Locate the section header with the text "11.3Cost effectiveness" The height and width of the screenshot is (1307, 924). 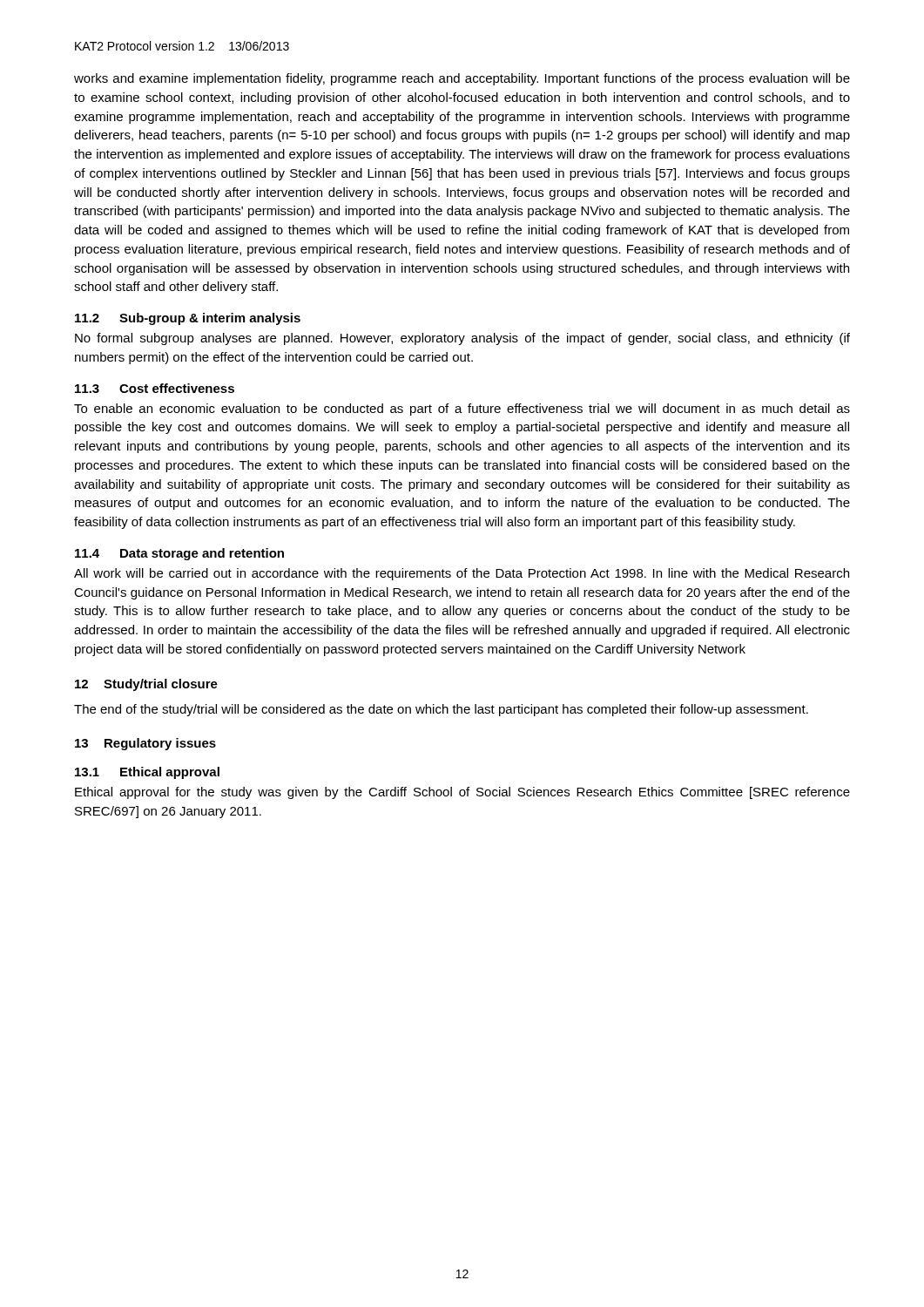[154, 388]
